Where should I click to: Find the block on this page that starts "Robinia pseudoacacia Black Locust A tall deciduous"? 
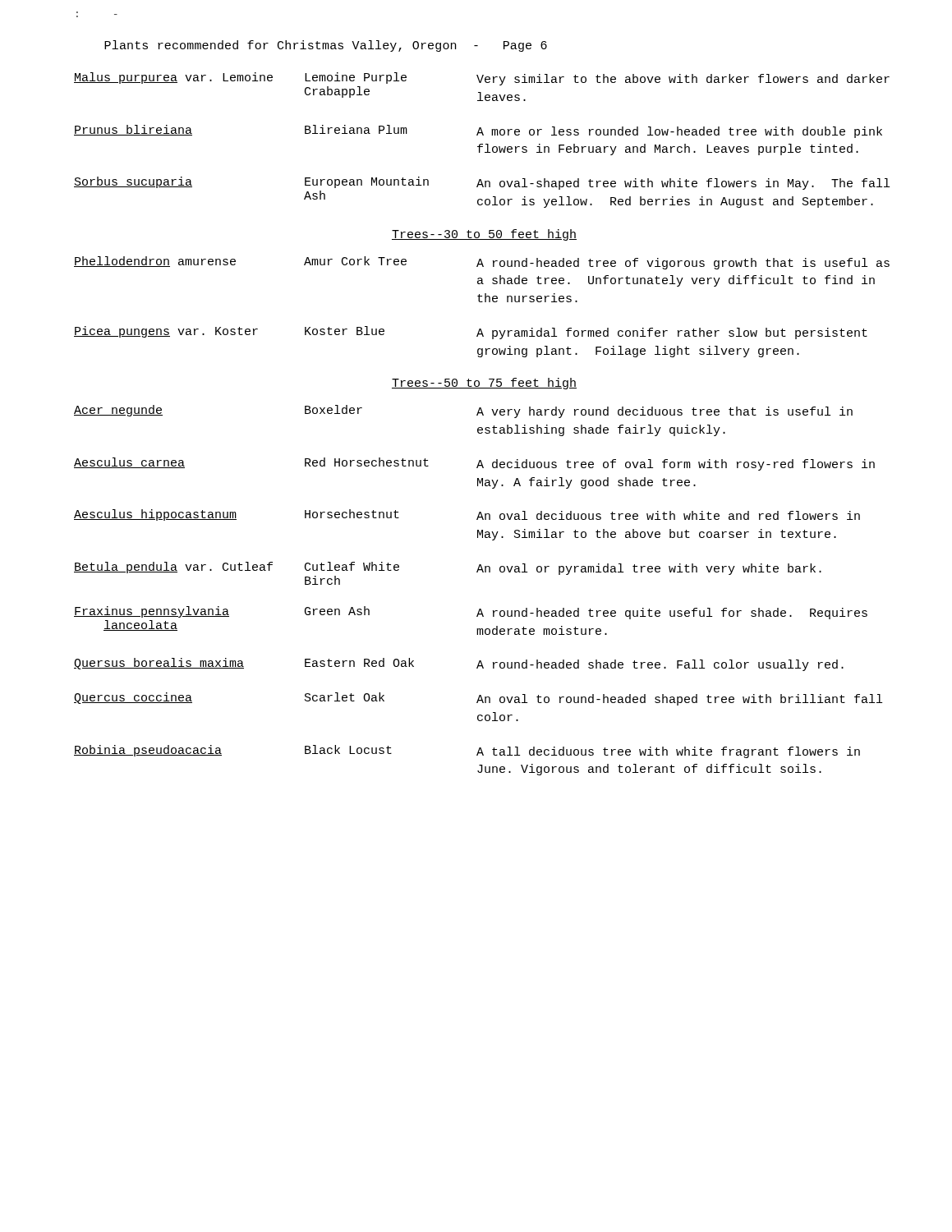coord(484,762)
